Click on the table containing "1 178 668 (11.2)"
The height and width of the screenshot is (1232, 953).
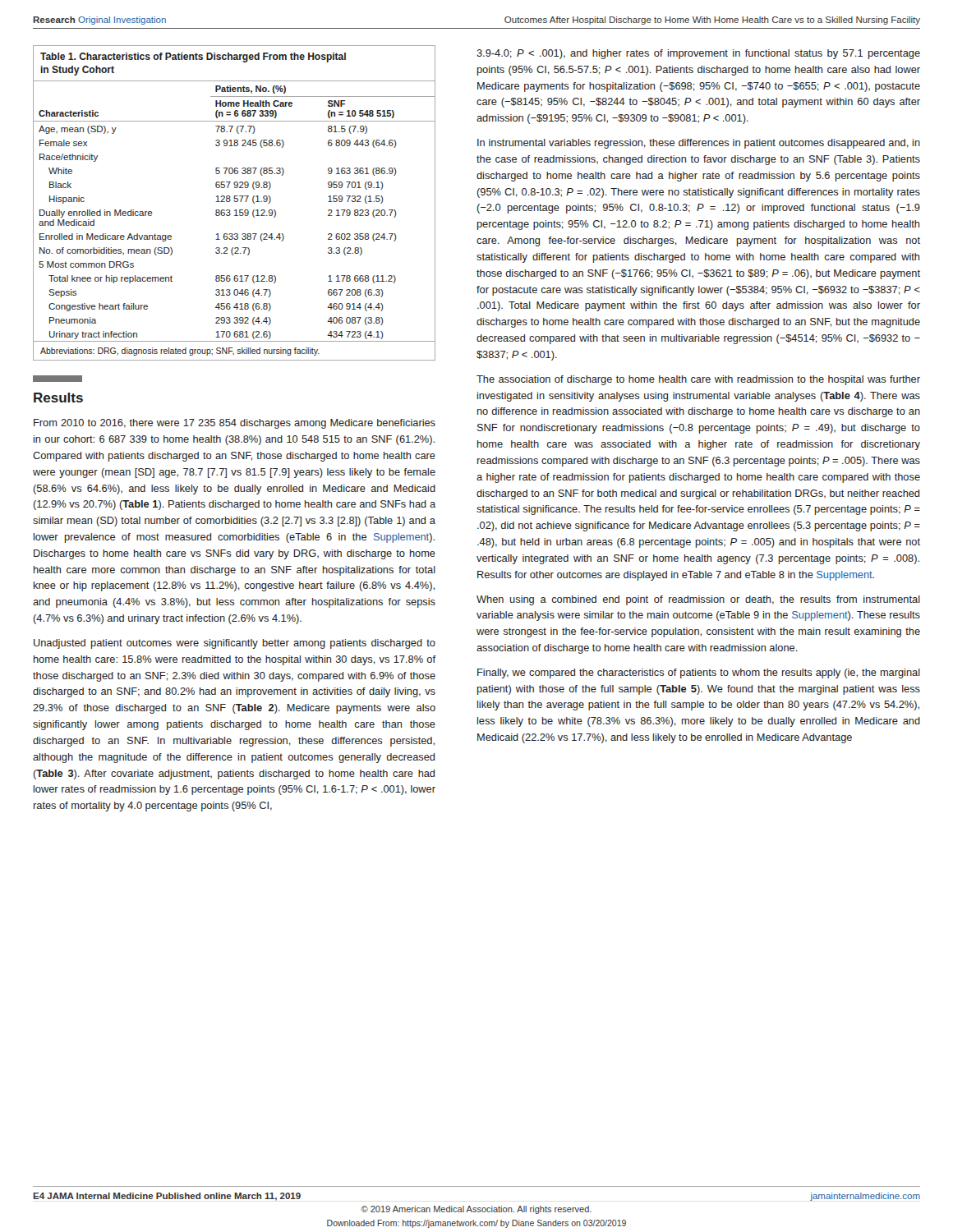point(234,203)
